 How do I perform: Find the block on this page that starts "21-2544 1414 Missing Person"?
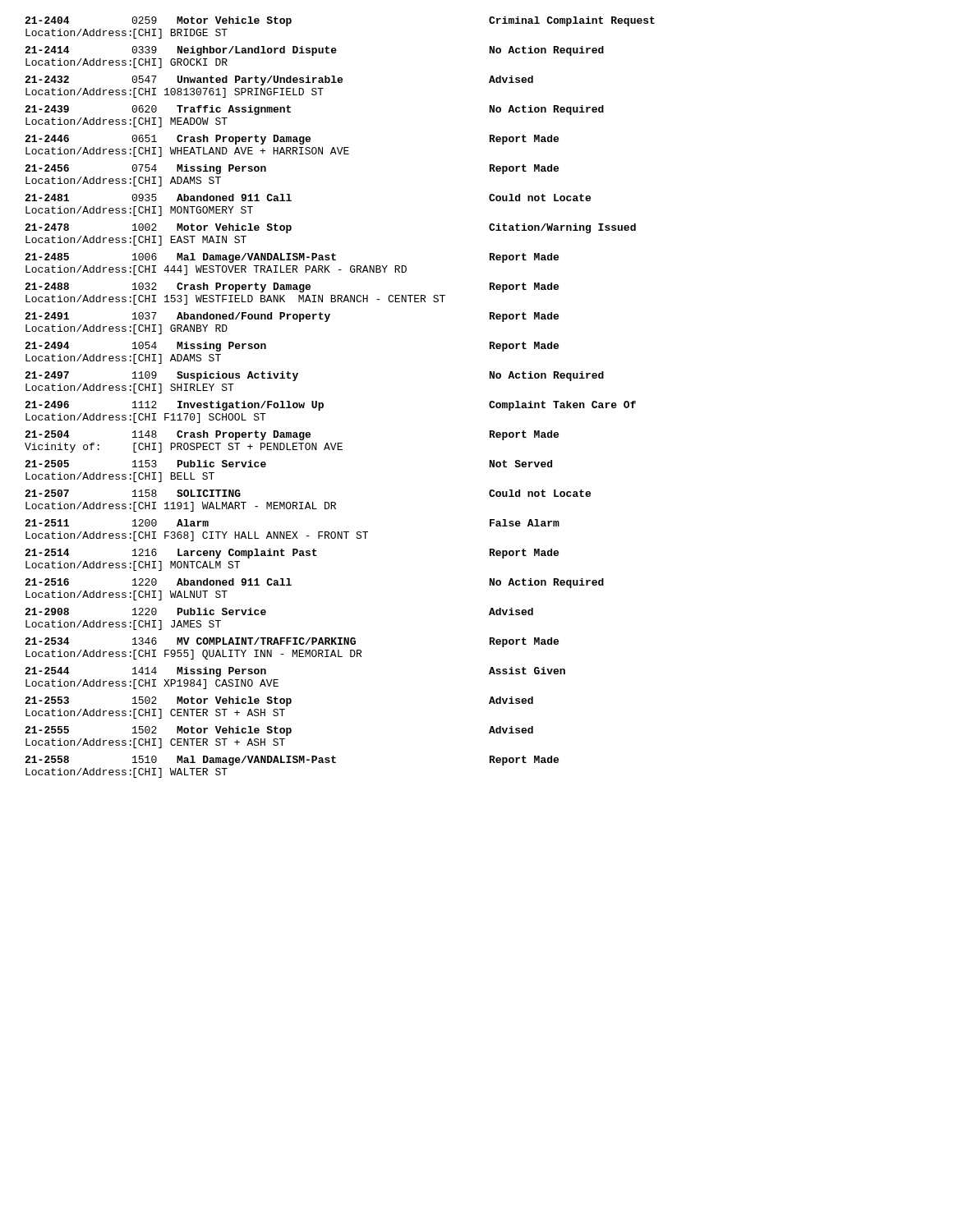coord(47,671)
